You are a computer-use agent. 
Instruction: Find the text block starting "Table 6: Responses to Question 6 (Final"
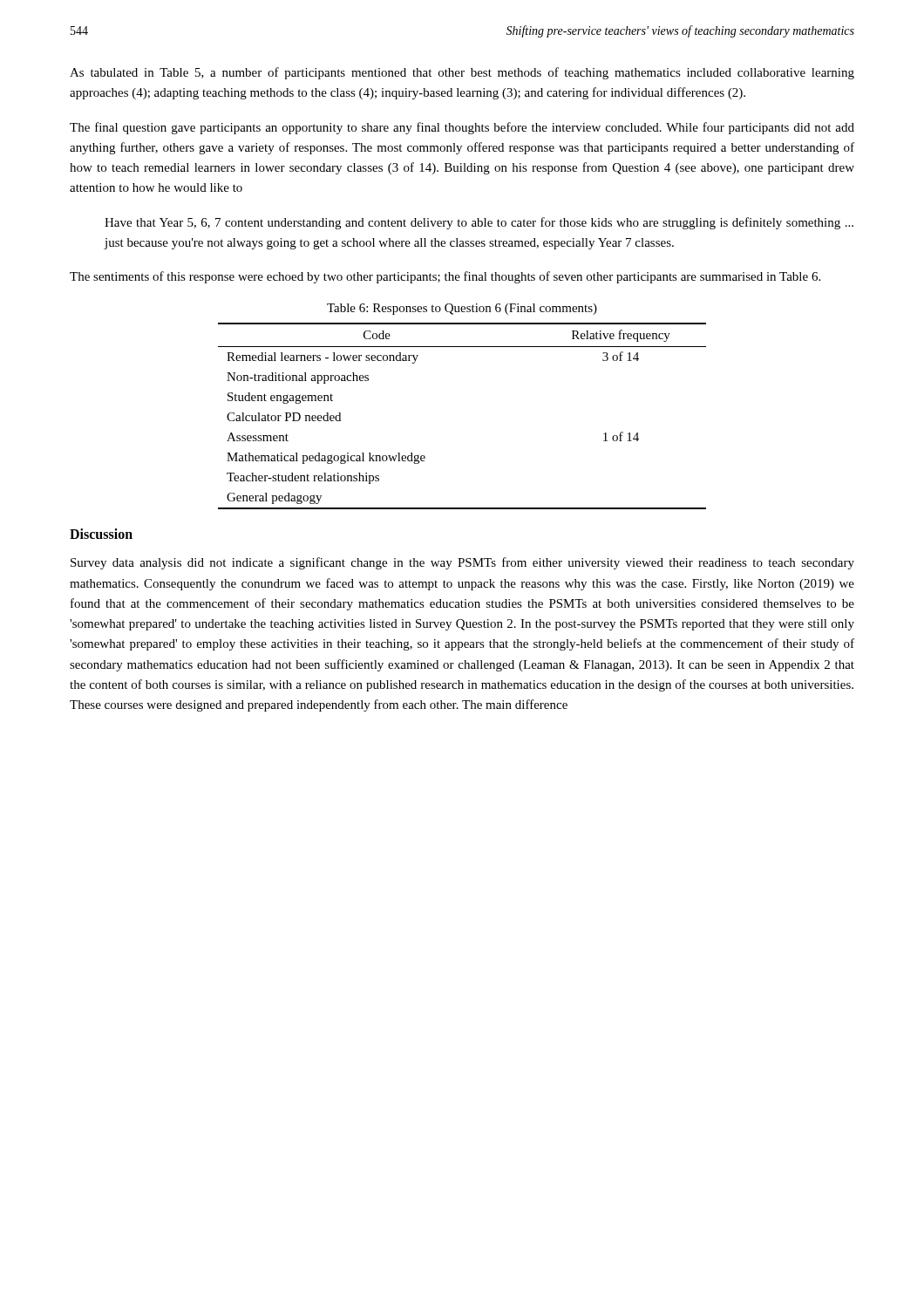[462, 308]
